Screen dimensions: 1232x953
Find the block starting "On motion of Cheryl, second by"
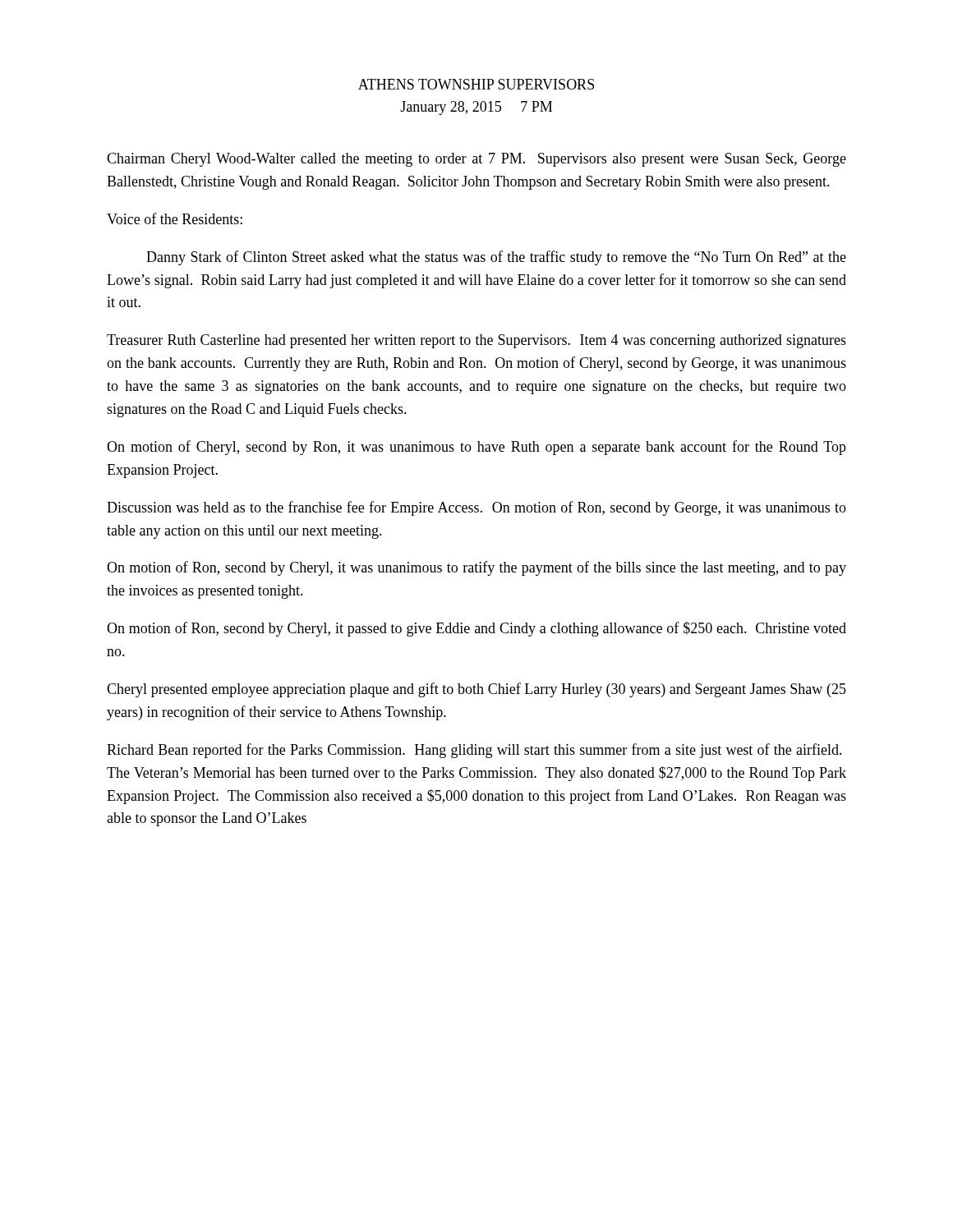tap(476, 458)
